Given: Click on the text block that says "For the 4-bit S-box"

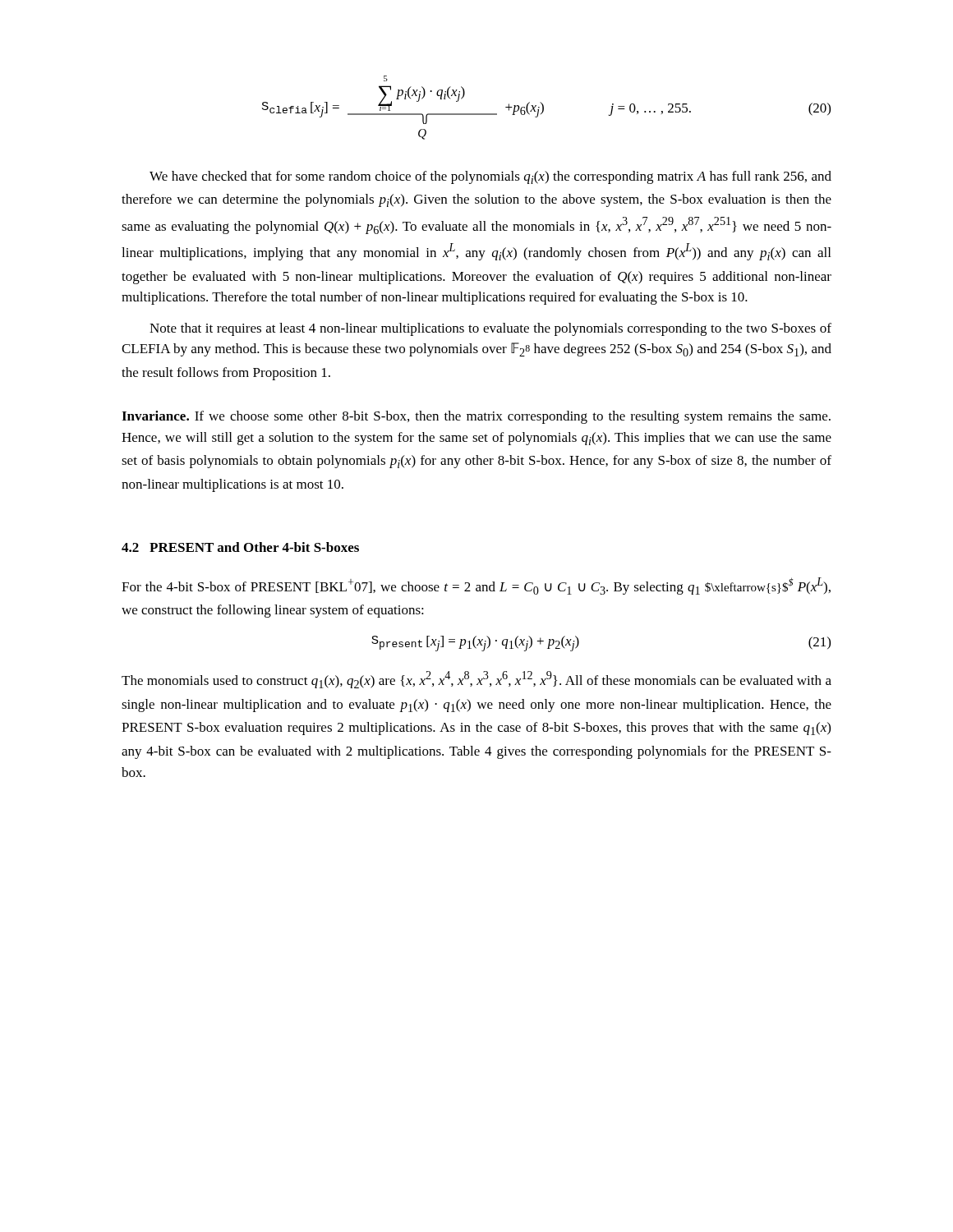Looking at the screenshot, I should point(476,597).
